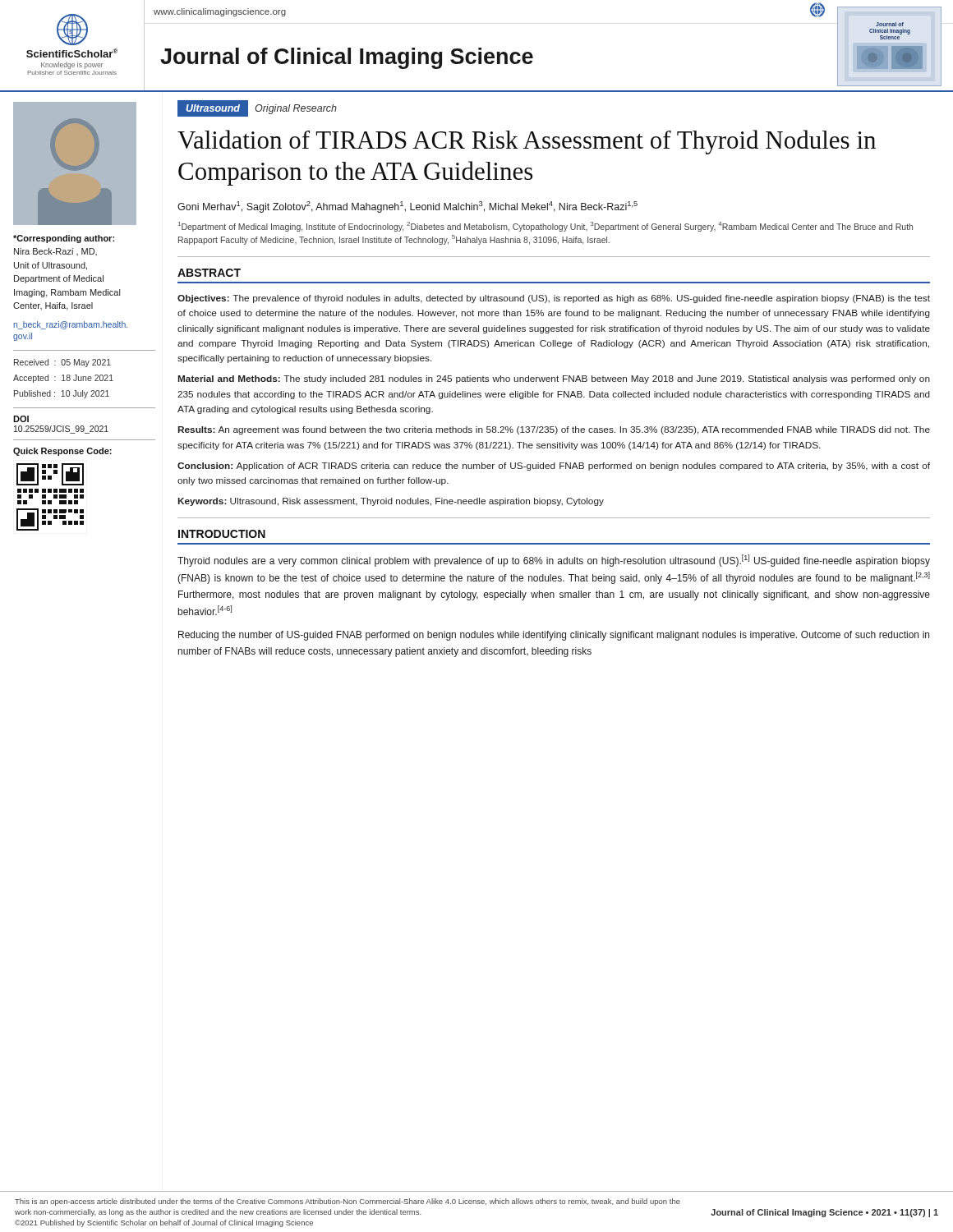Locate the text block with the text "1Department of Medical Imaging, Institute"

545,232
